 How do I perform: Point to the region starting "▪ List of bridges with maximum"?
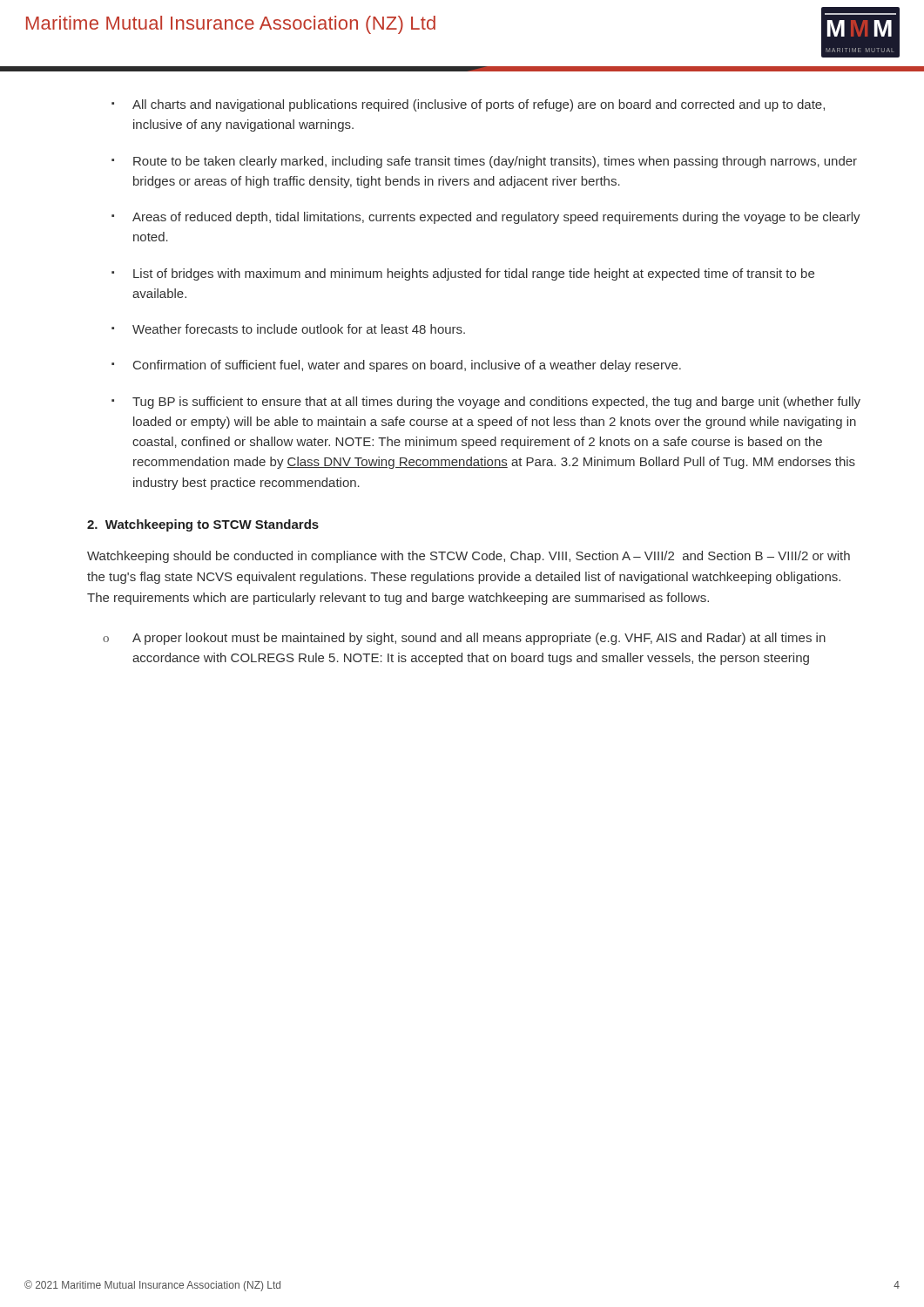[x=463, y=282]
